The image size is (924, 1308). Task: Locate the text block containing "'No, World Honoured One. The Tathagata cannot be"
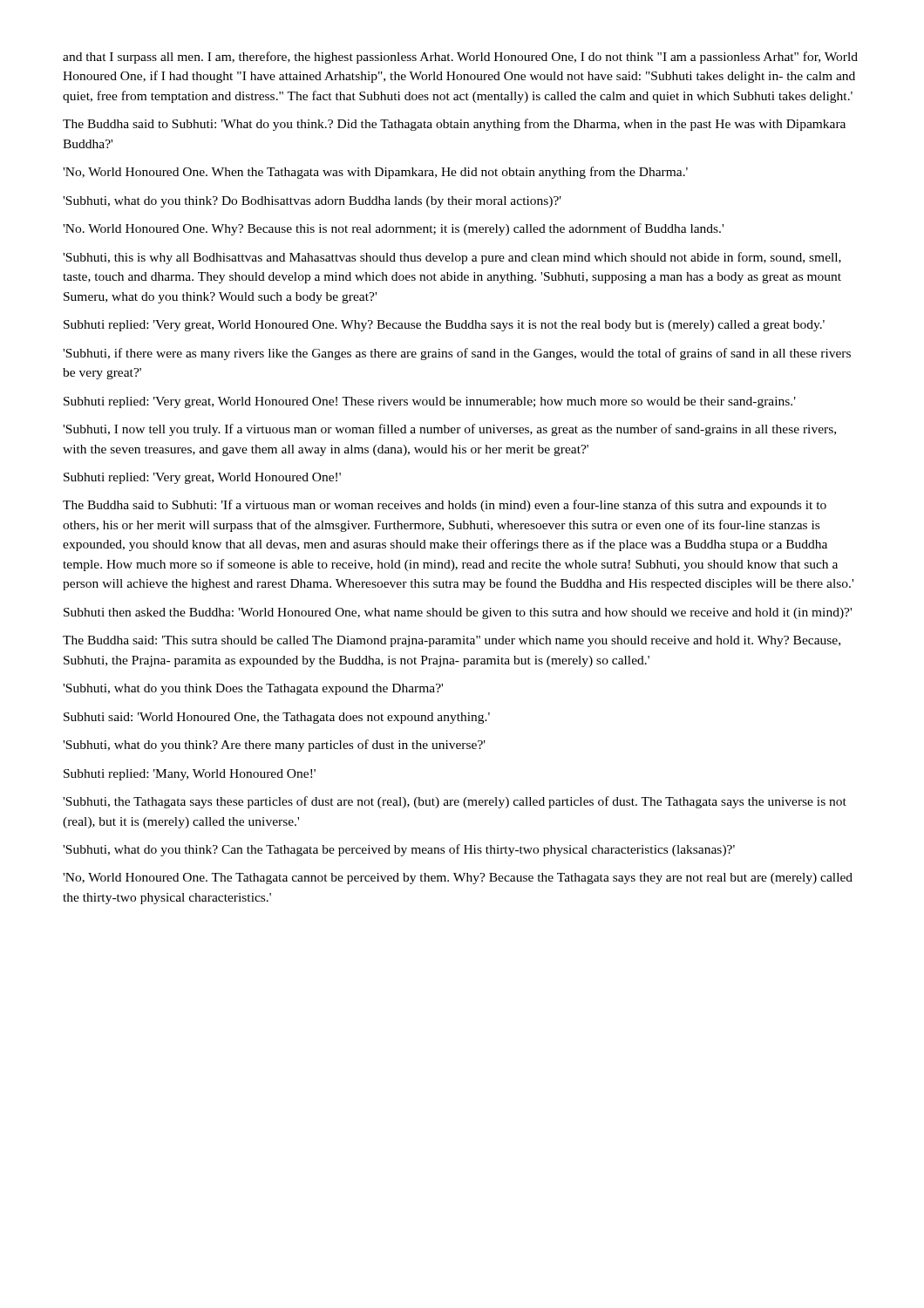[x=458, y=887]
